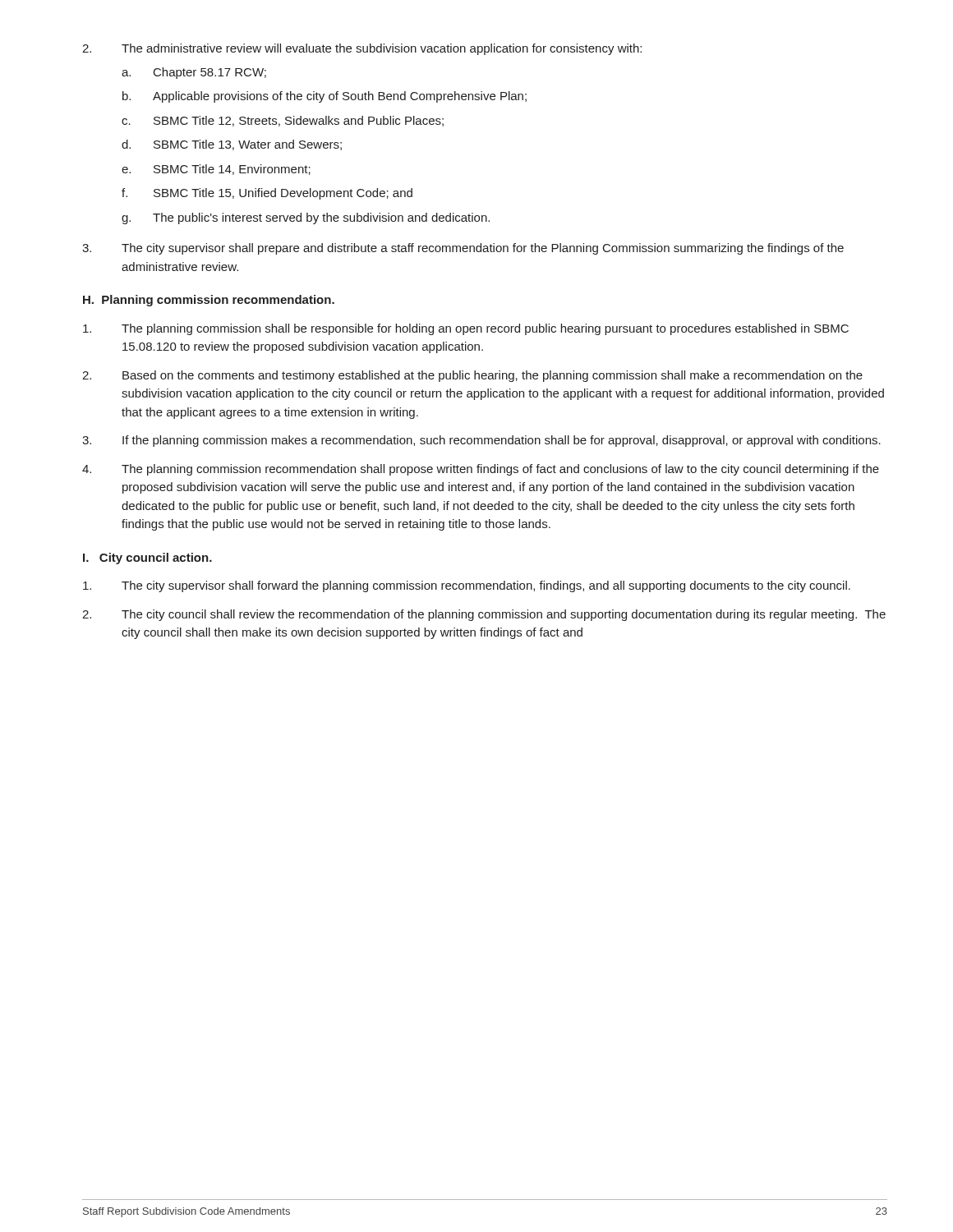The height and width of the screenshot is (1232, 953).
Task: Find the region starting "f. SBMC Title 15, Unified Development Code; and"
Action: (267, 194)
